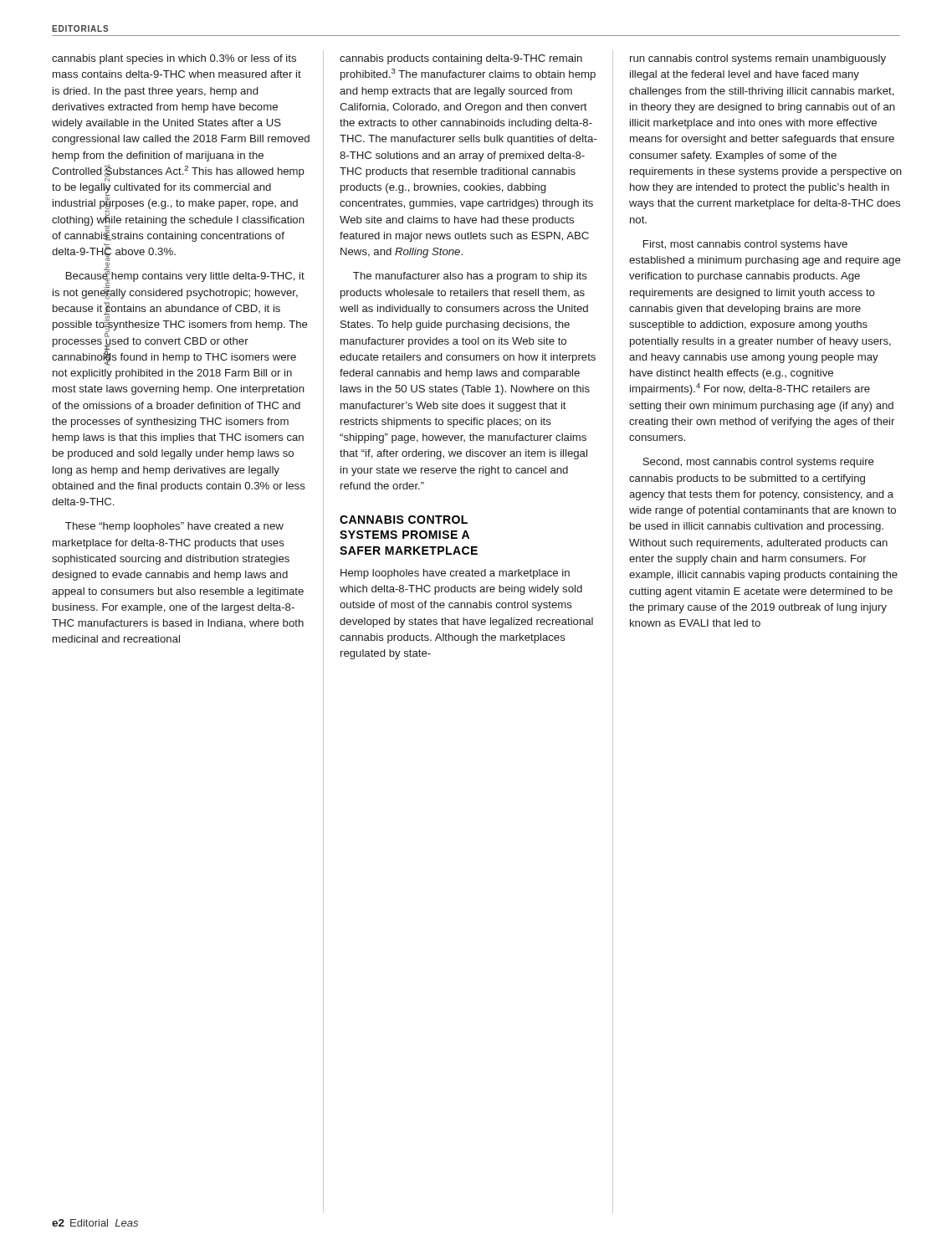Click on the text block that reads "run cannabis control"
The width and height of the screenshot is (952, 1255).
tap(766, 139)
